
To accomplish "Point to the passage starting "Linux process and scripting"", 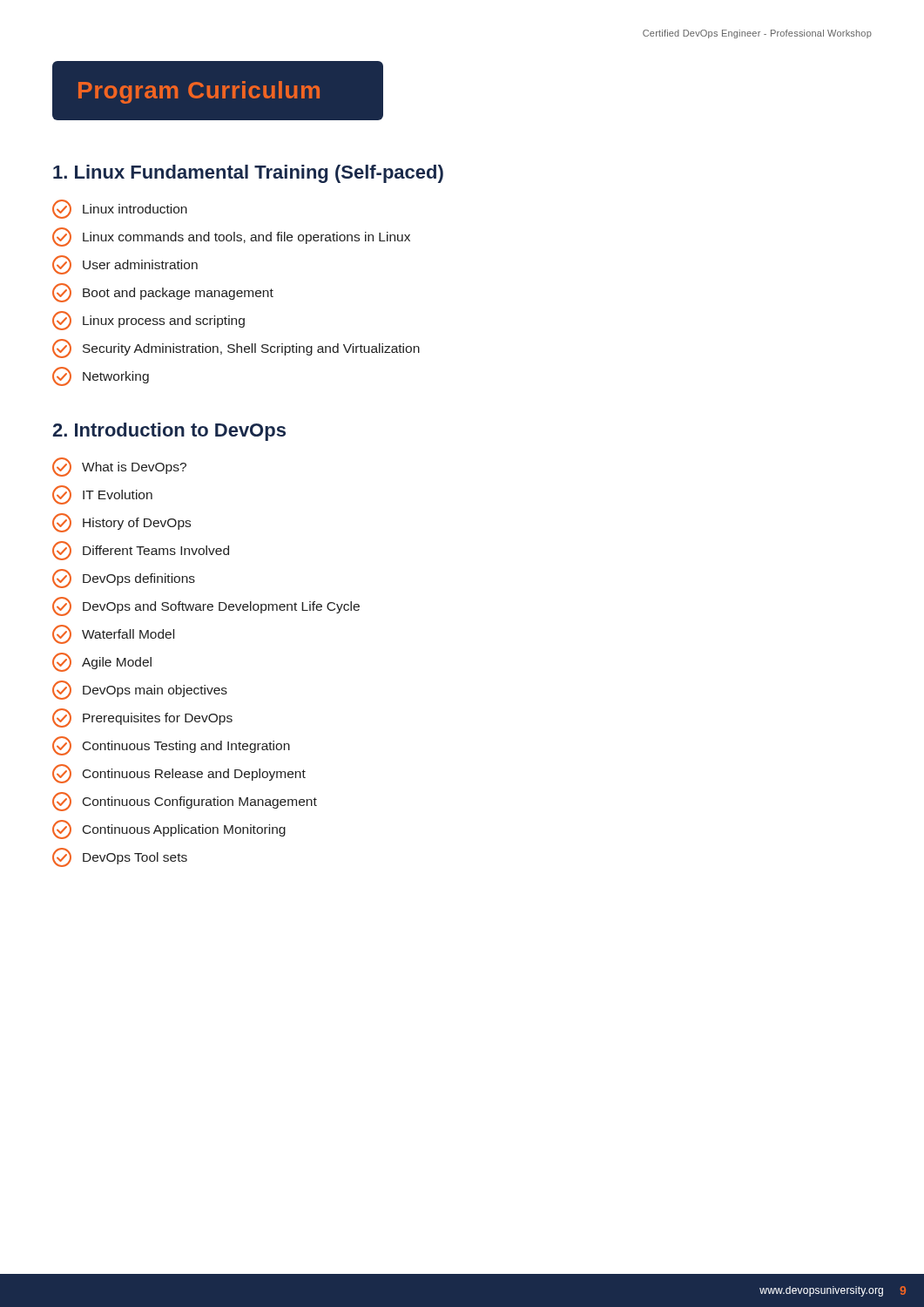I will [149, 321].
